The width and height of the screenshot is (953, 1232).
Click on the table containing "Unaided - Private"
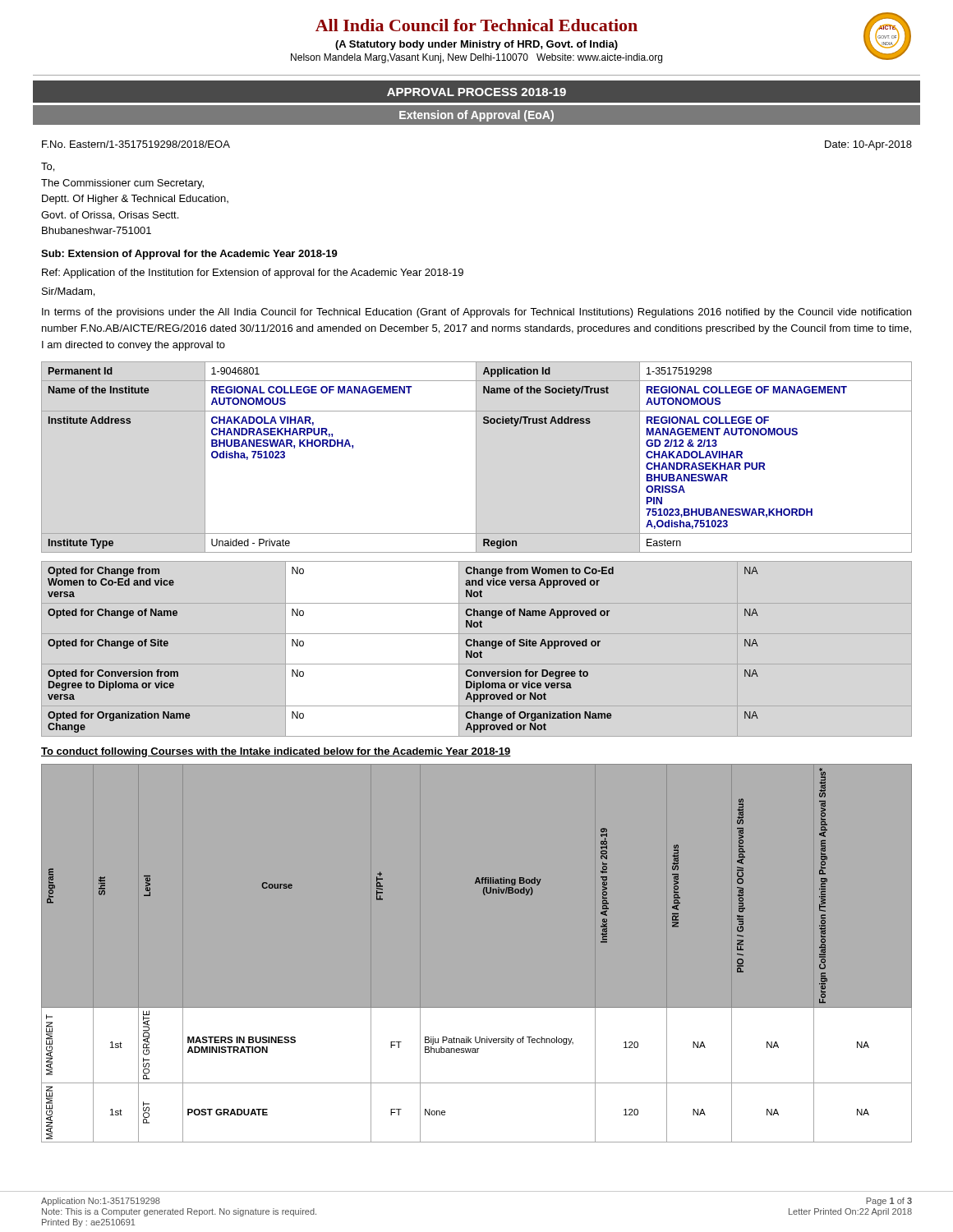pos(476,457)
